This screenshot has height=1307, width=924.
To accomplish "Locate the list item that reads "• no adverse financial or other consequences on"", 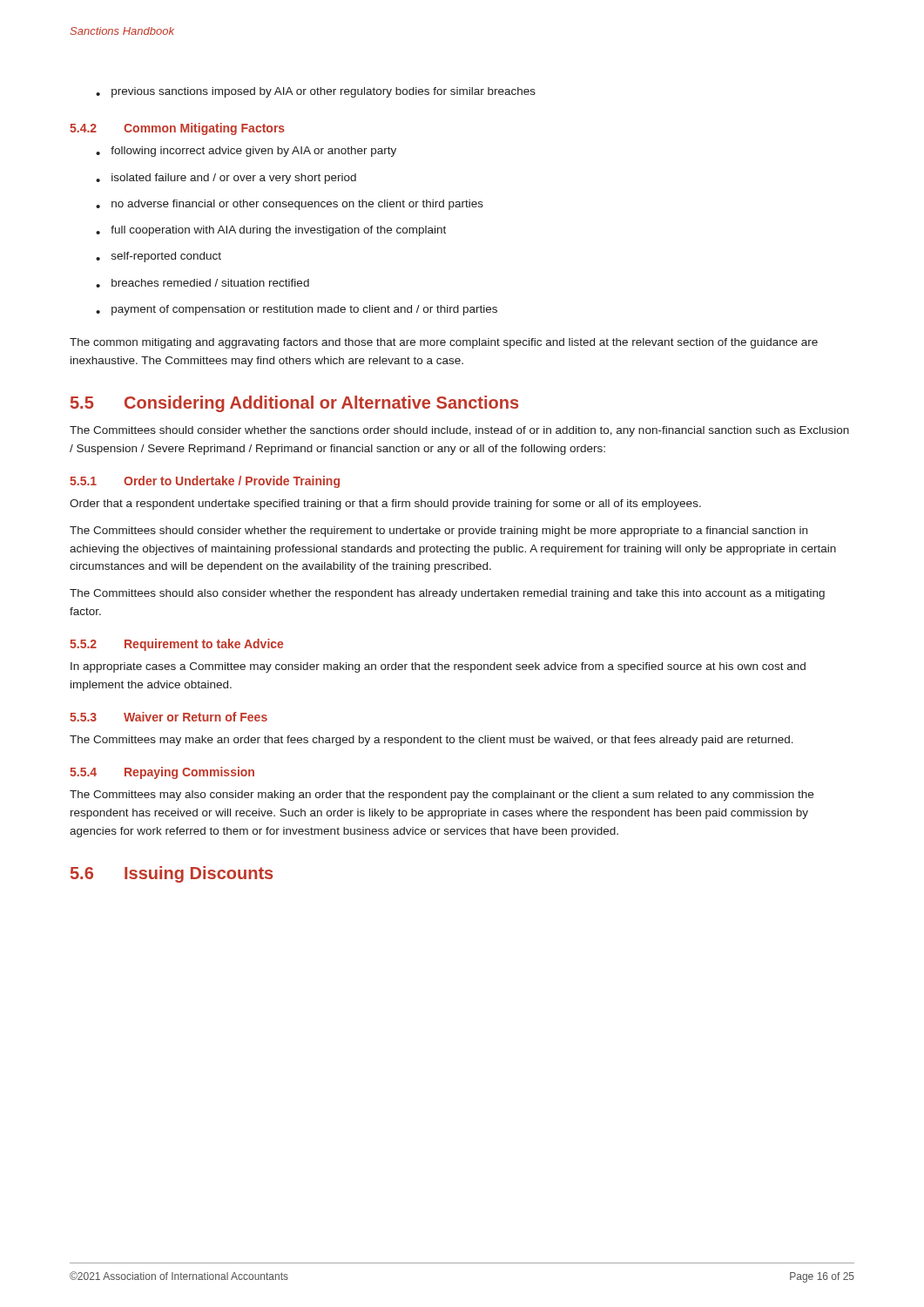I will click(x=290, y=206).
